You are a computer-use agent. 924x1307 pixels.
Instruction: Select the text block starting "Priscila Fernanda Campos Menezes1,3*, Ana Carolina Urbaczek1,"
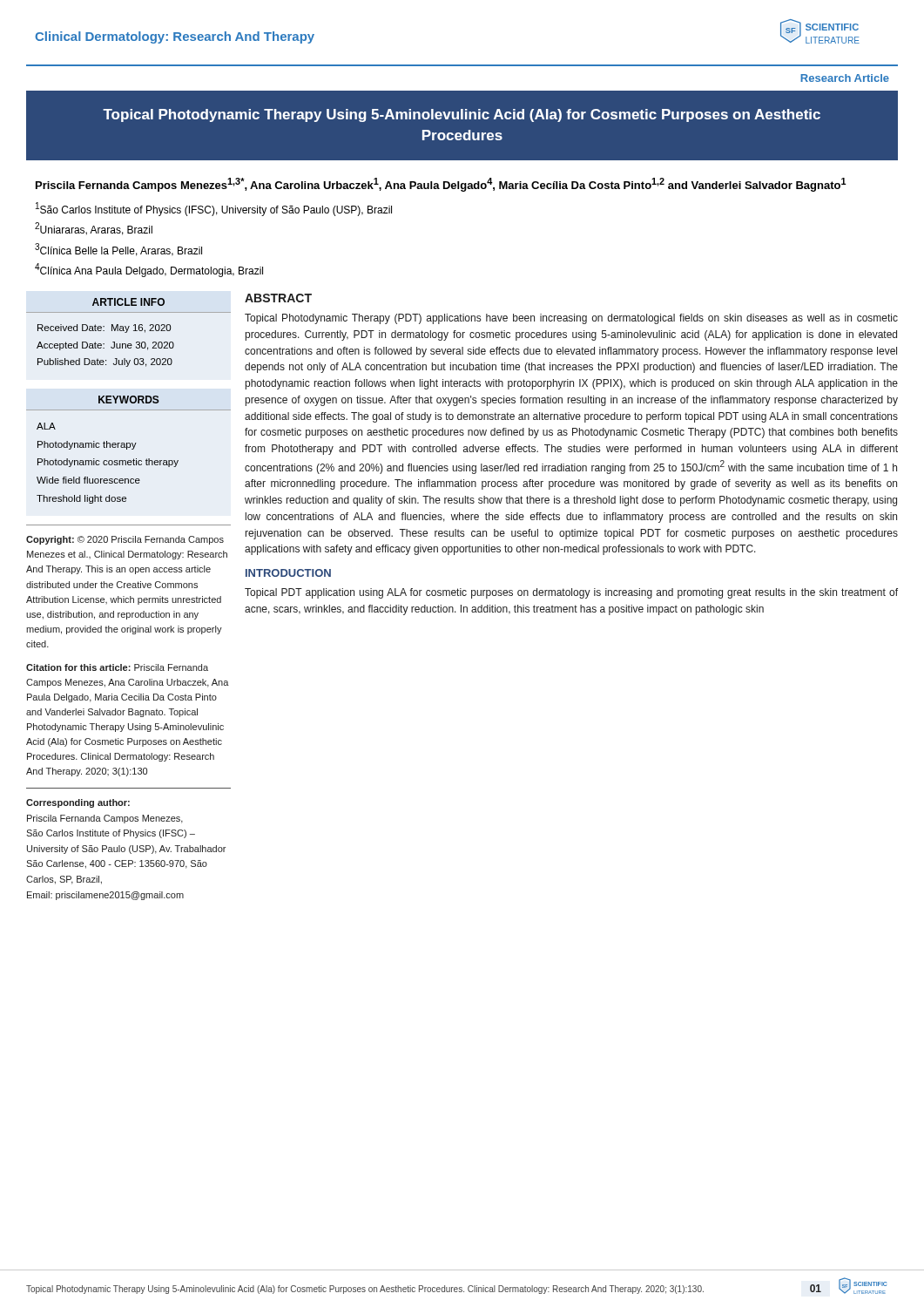point(440,184)
